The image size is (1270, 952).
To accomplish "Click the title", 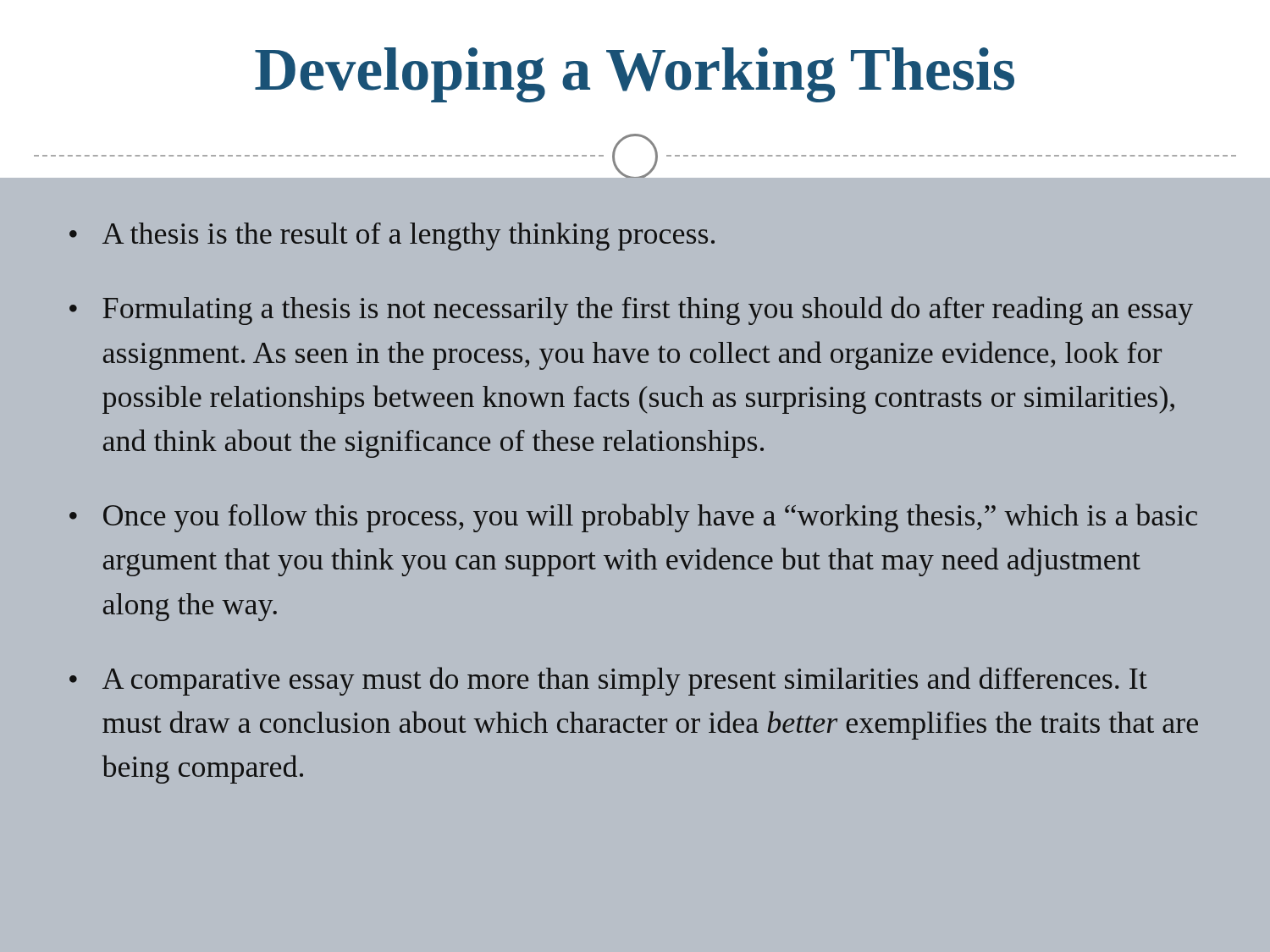I will coord(635,70).
